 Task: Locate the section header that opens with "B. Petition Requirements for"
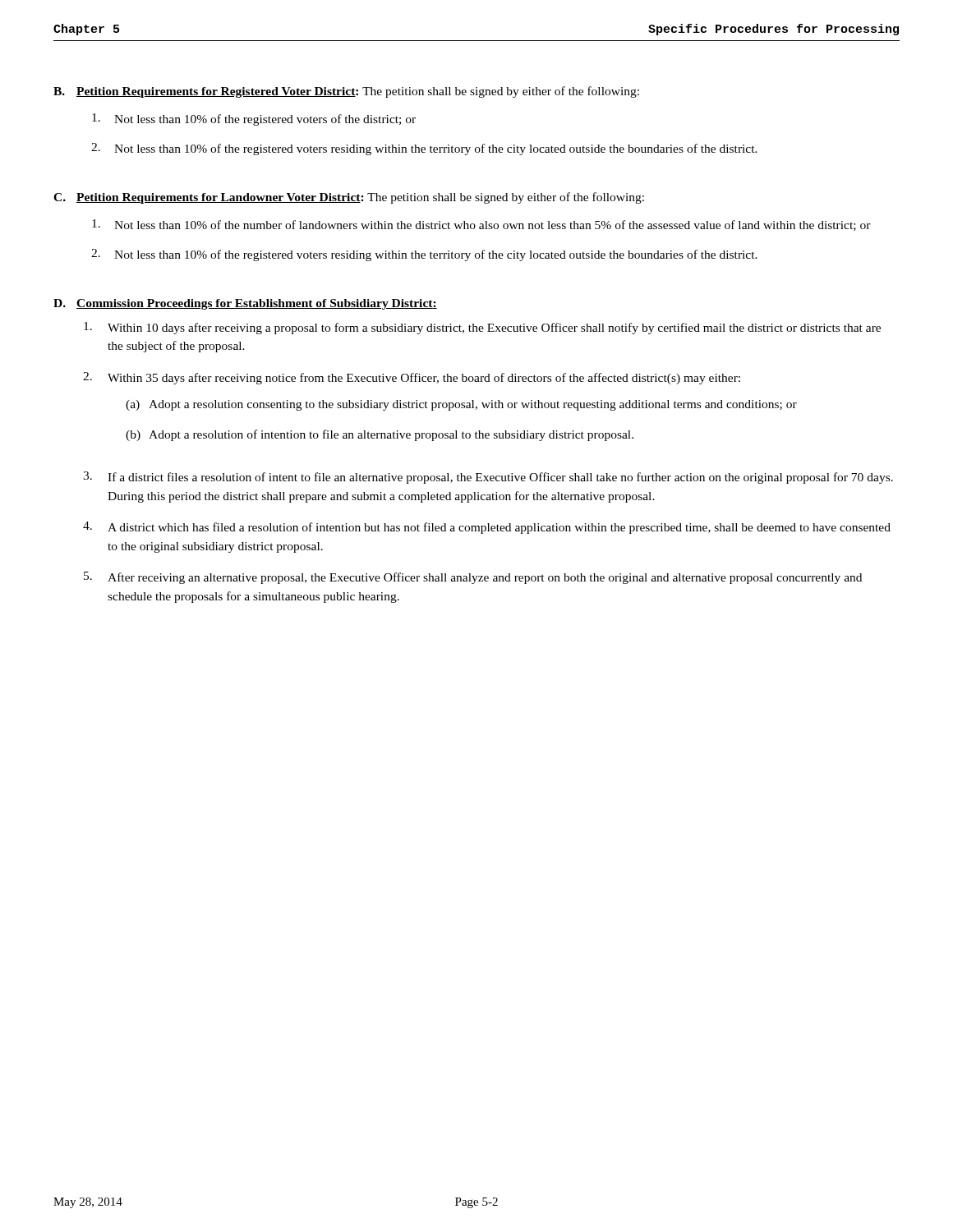tap(346, 92)
